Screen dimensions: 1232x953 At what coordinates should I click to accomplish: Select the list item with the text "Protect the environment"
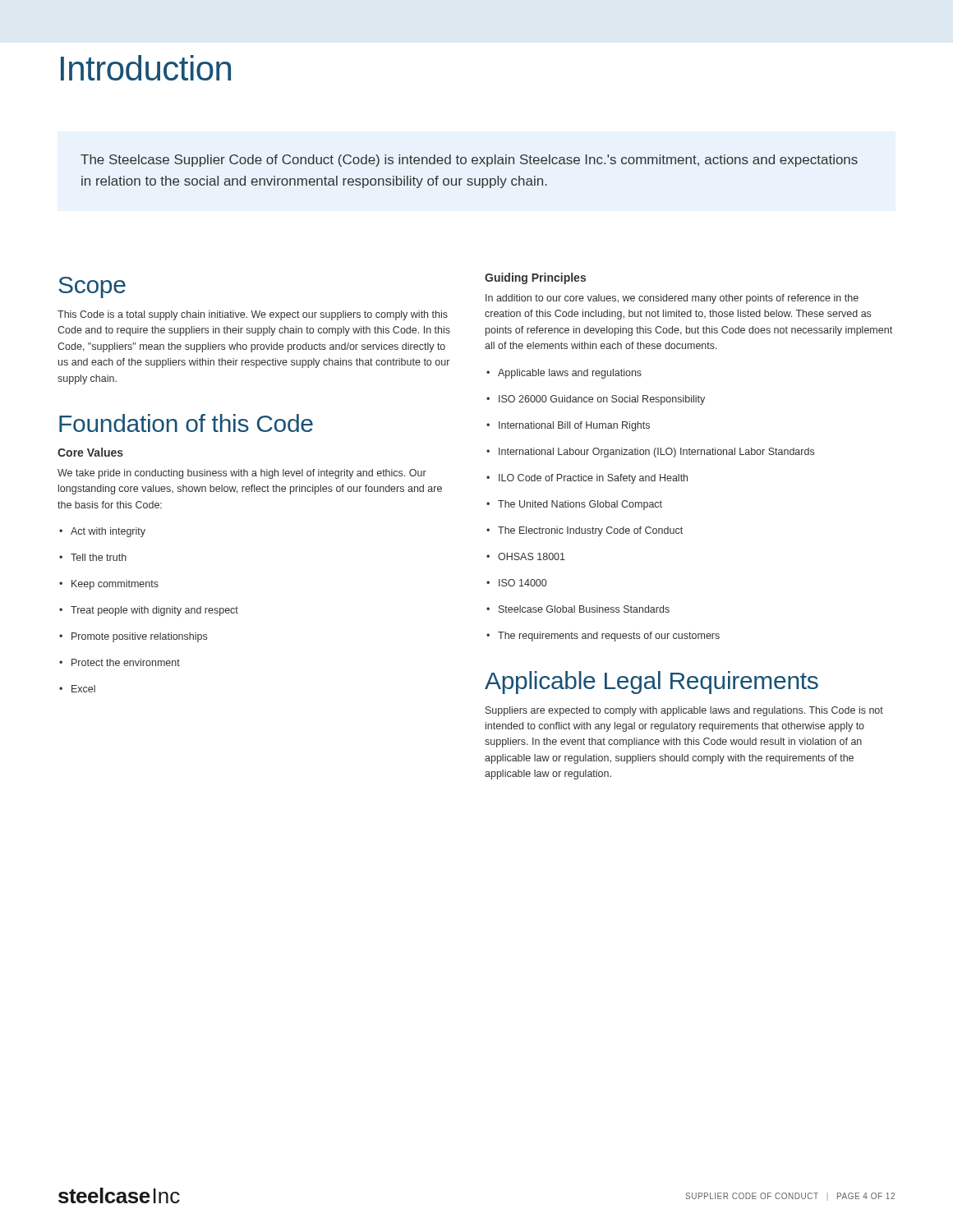pyautogui.click(x=120, y=662)
